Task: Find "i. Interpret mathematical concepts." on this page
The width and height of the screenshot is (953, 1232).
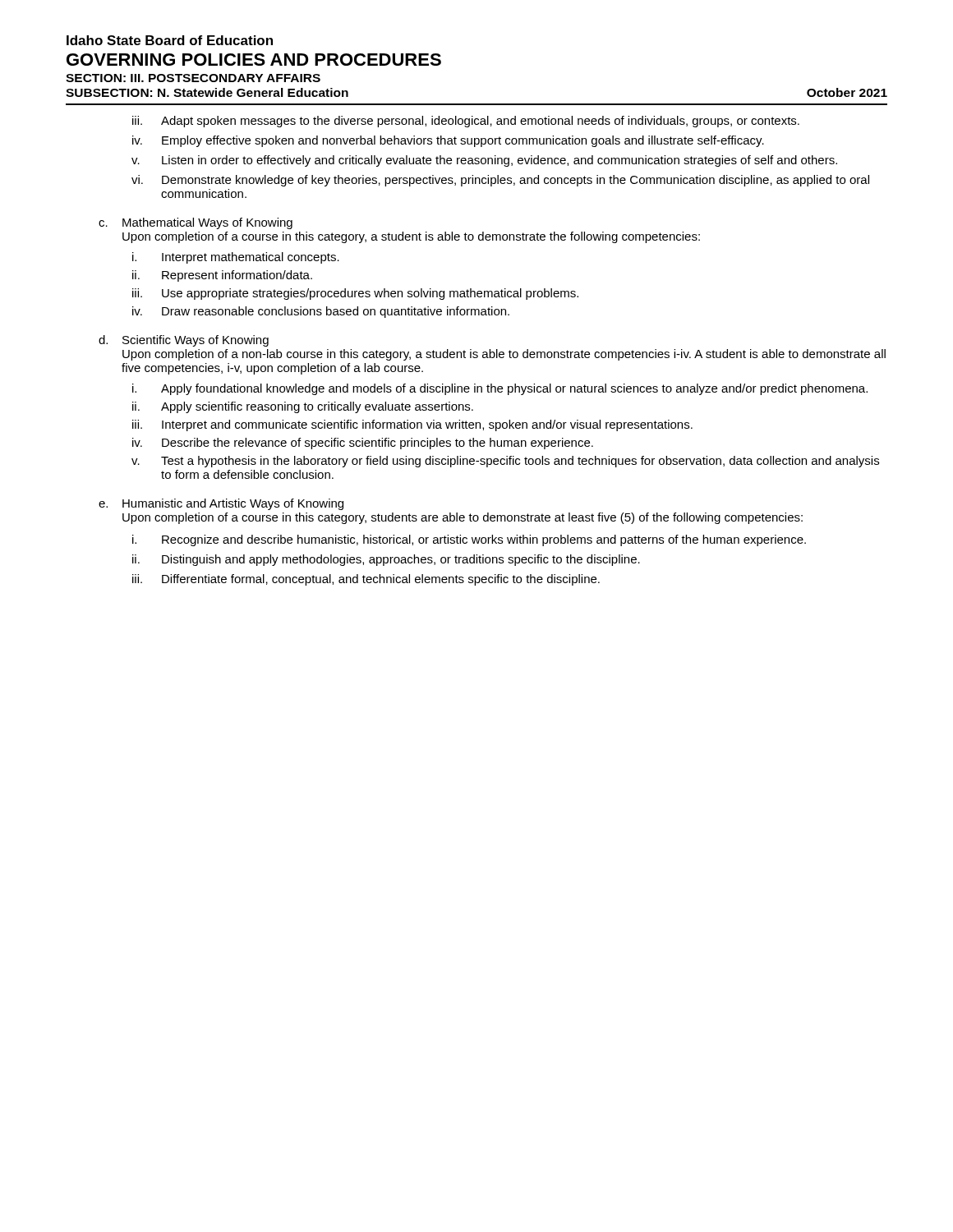Action: (236, 257)
